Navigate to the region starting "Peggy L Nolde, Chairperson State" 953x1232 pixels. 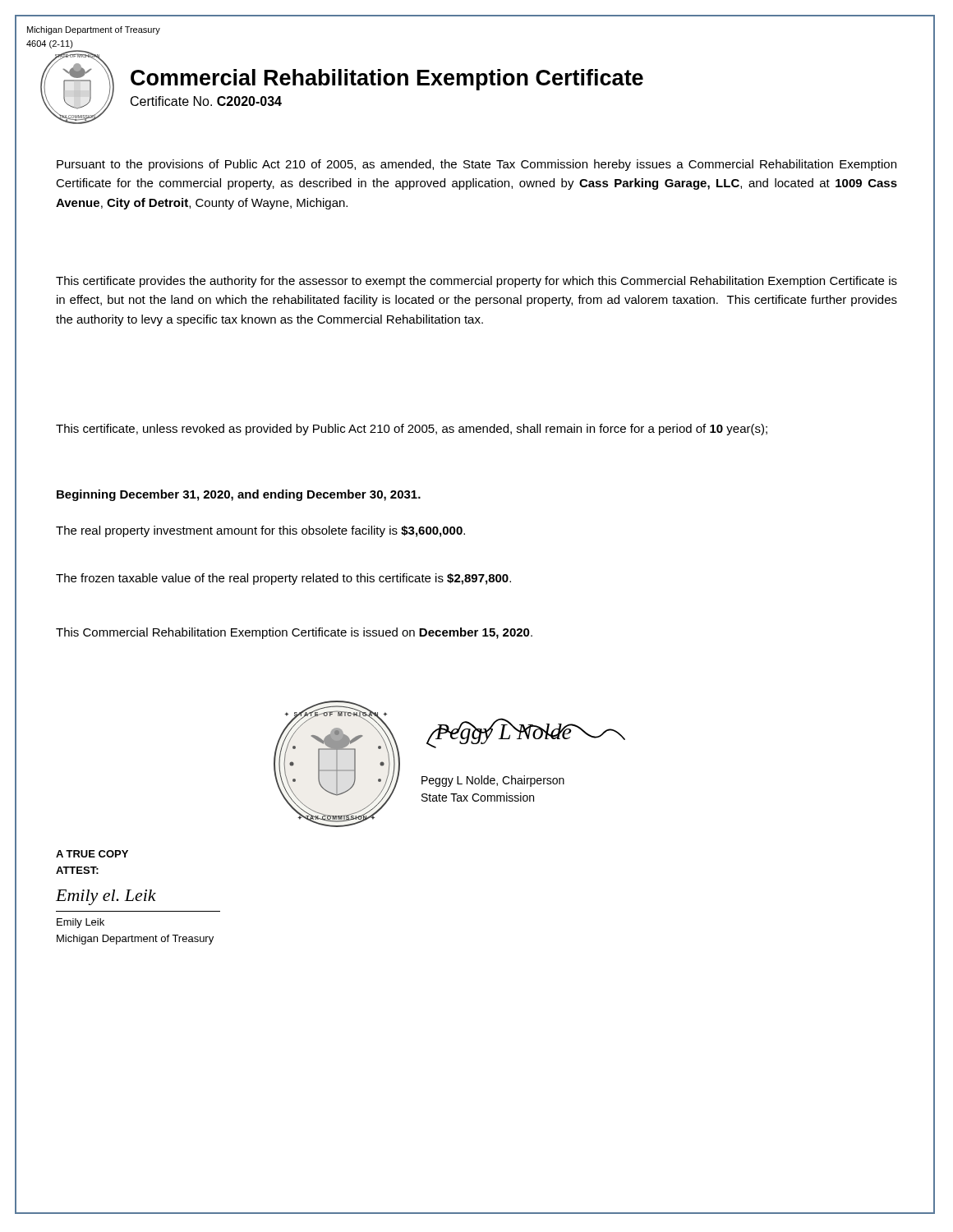pos(493,789)
